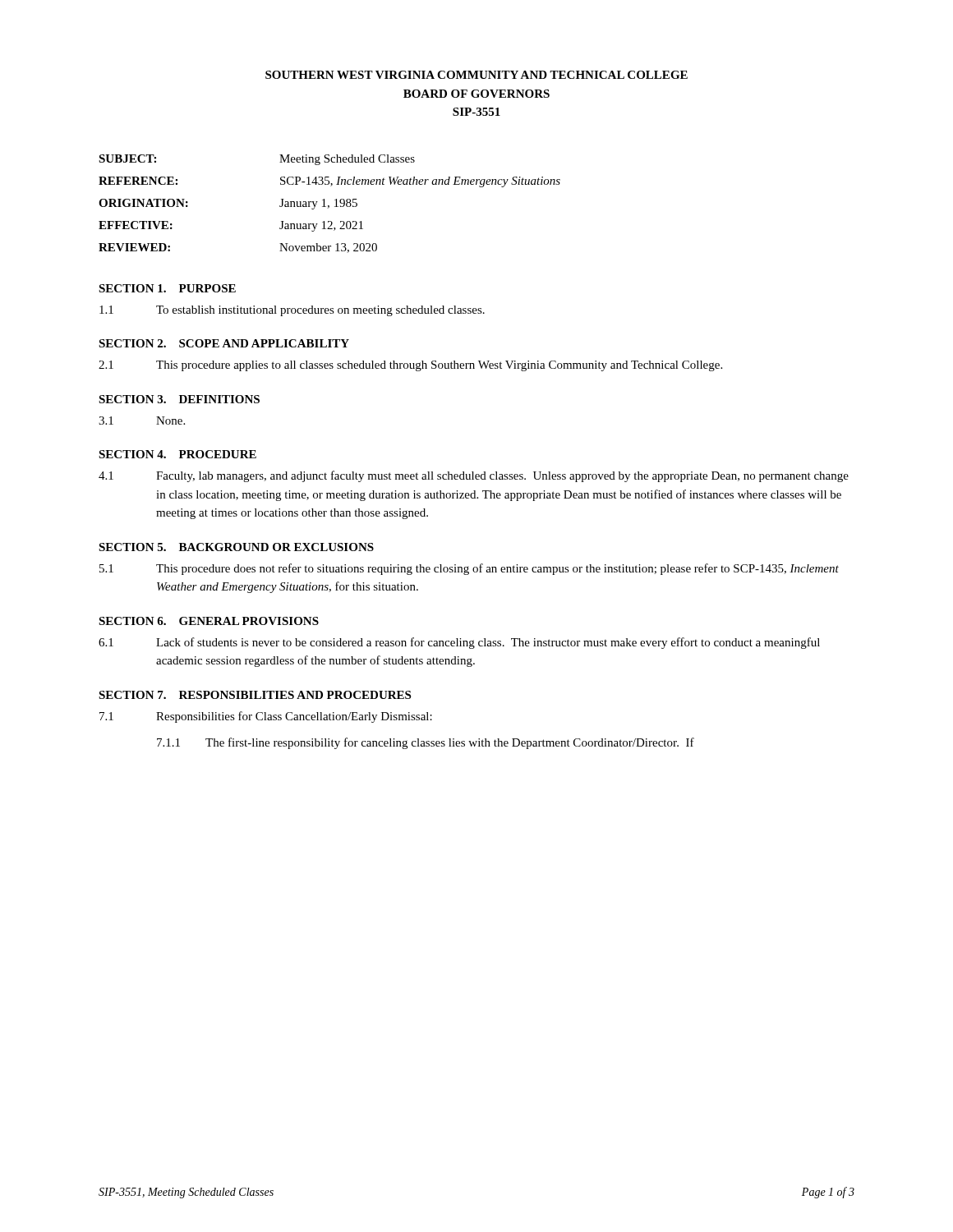Find the list item that reads "2.1 This procedure applies to all classes"
953x1232 pixels.
[476, 365]
